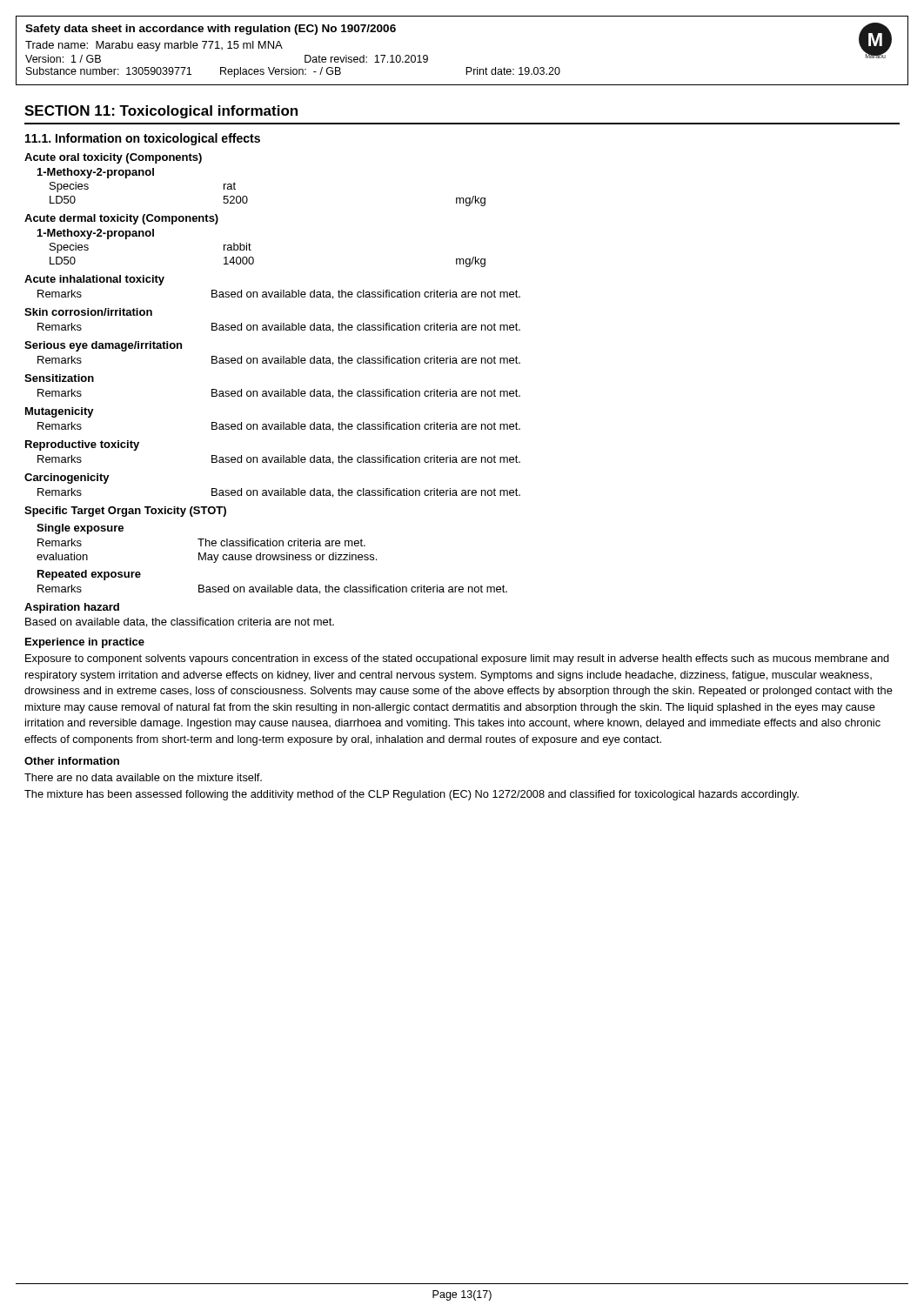Point to the text block starting "Specific Target Organ"
This screenshot has width=924, height=1305.
click(125, 512)
